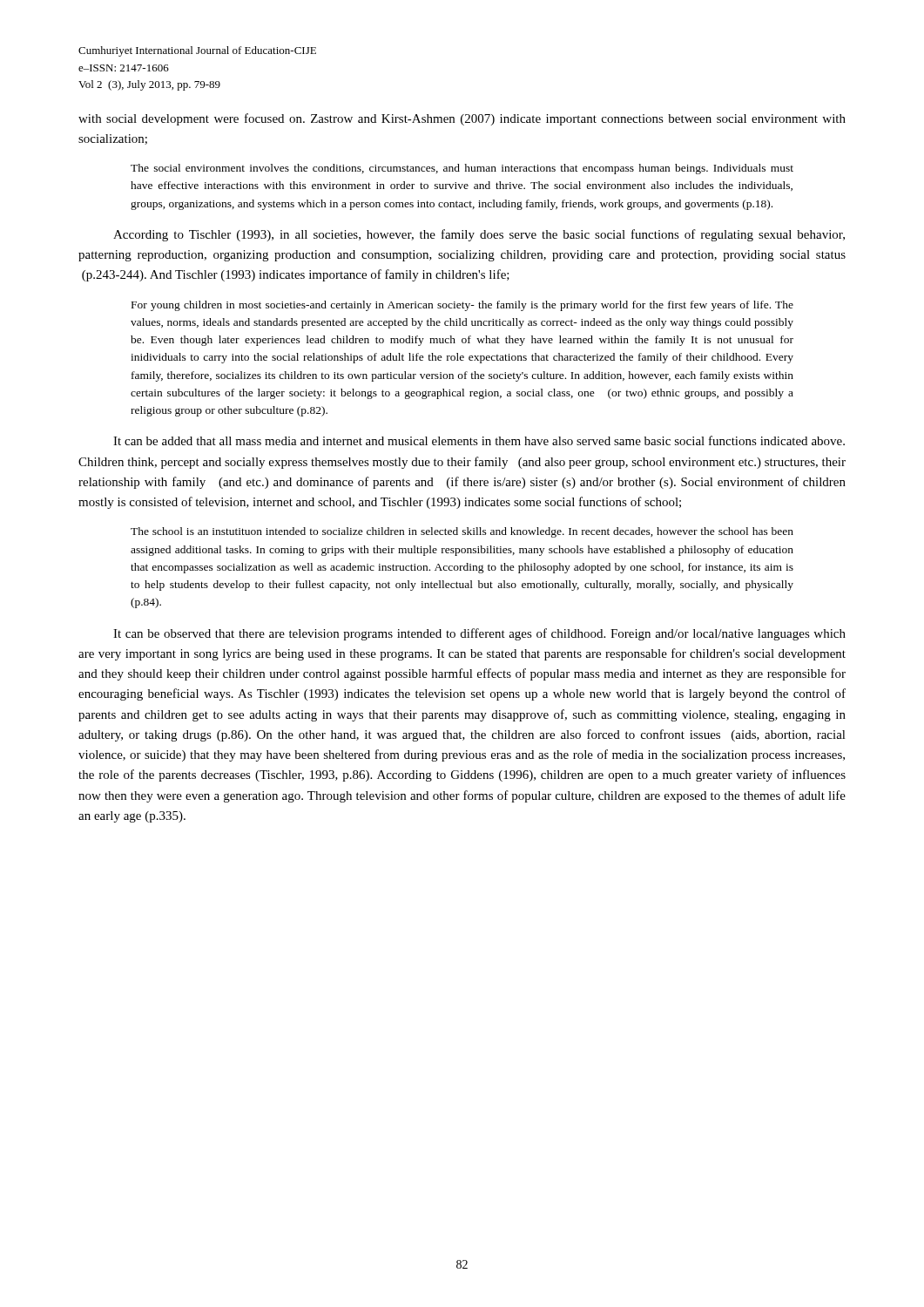Viewport: 924px width, 1307px height.
Task: Click on the element starting "According to Tischler (1993), in all"
Action: (462, 254)
